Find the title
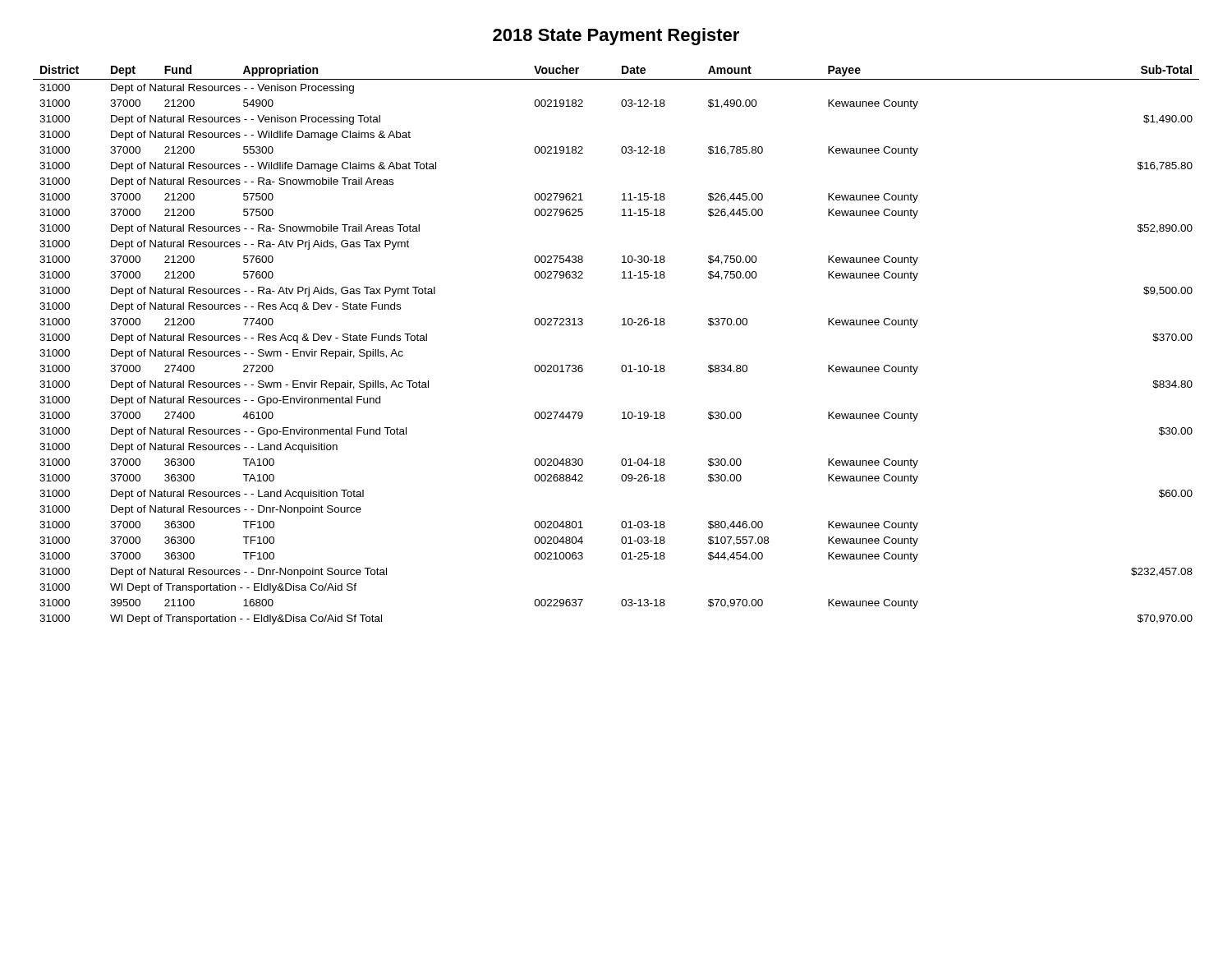Viewport: 1232px width, 953px height. pos(616,35)
